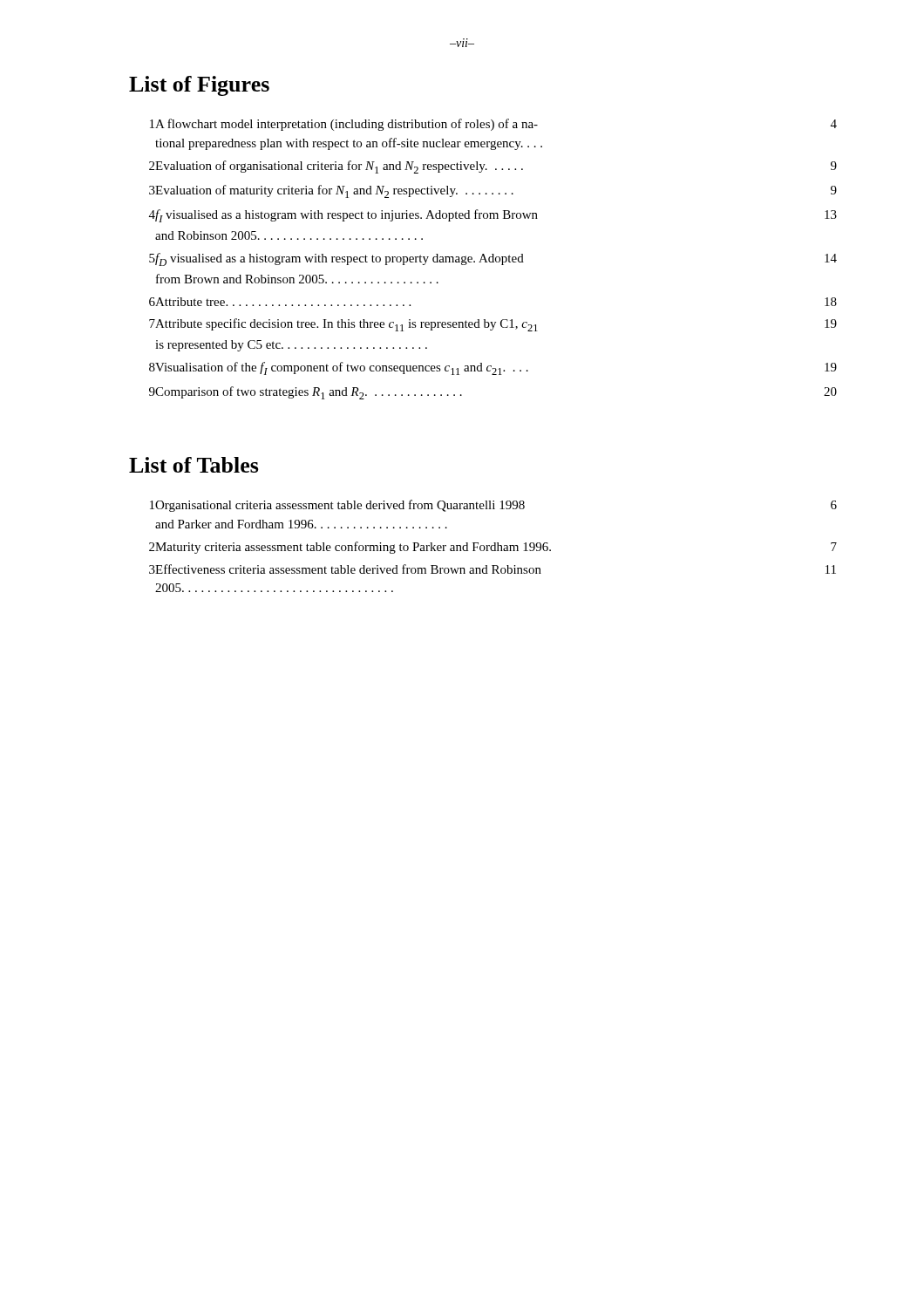924x1308 pixels.
Task: Locate the block of text that opens with "6 Attribute tree. . ."
Action: coord(191,301)
